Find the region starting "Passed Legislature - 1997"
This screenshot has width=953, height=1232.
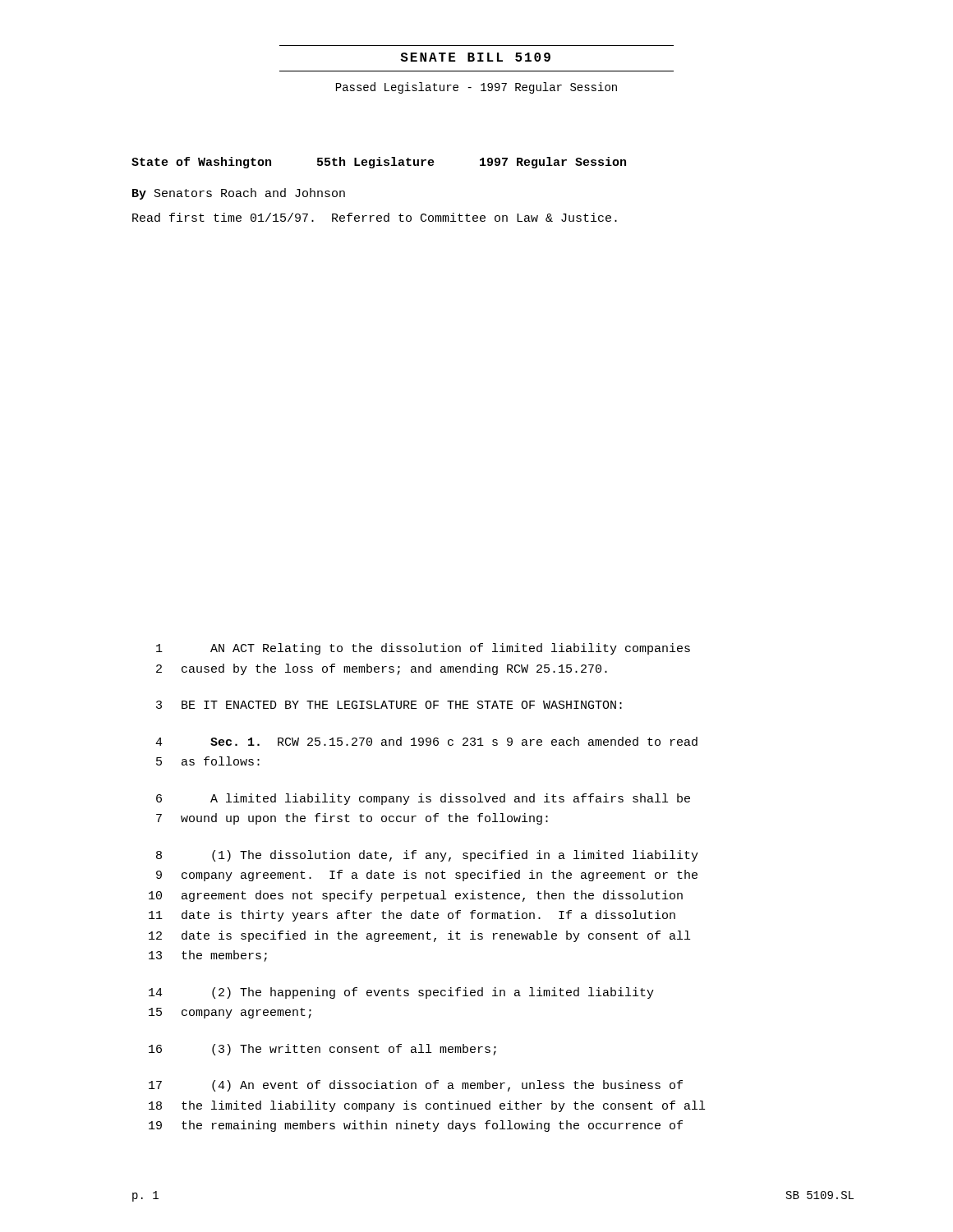(476, 88)
